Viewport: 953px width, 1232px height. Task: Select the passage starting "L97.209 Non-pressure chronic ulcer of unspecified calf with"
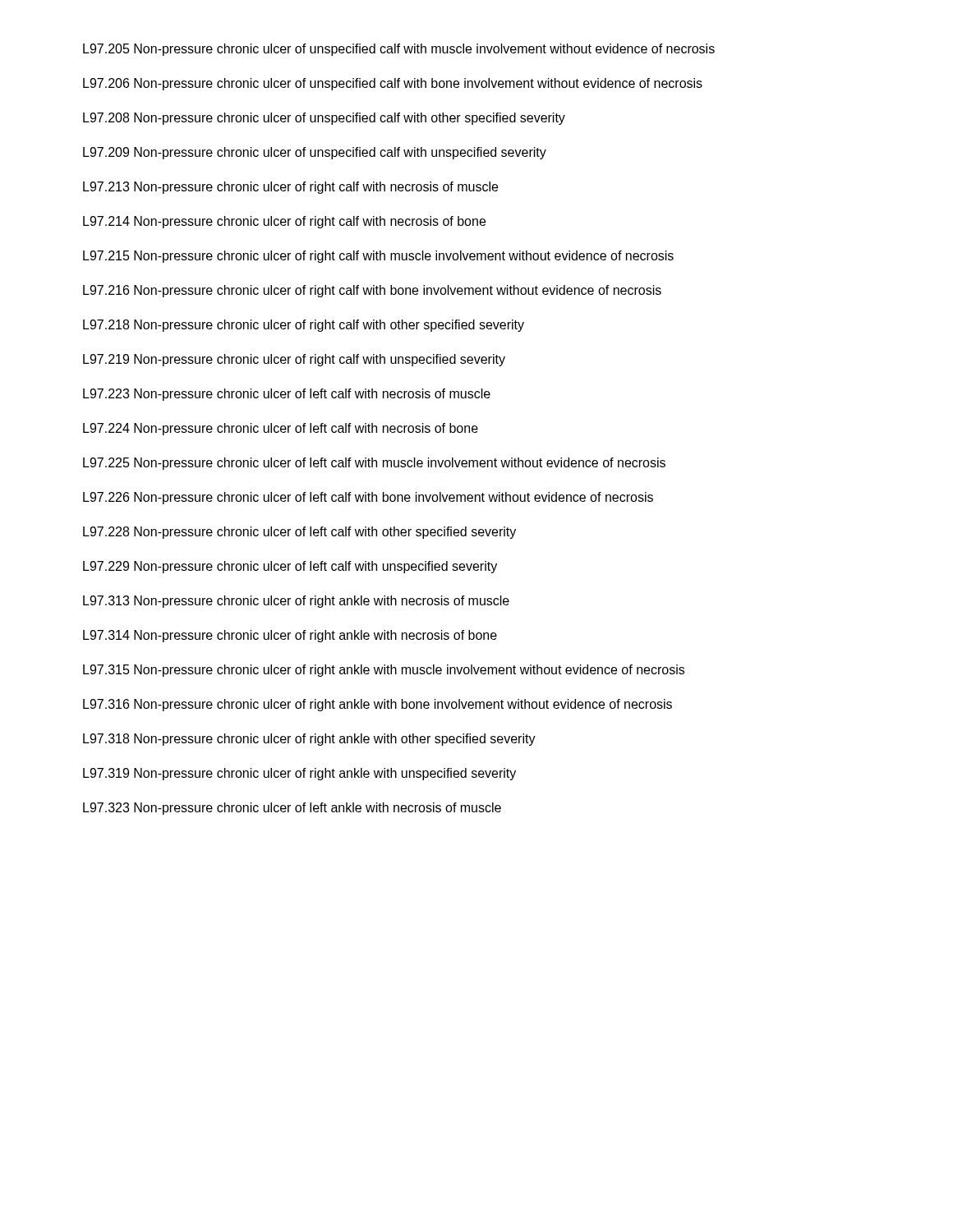point(314,152)
